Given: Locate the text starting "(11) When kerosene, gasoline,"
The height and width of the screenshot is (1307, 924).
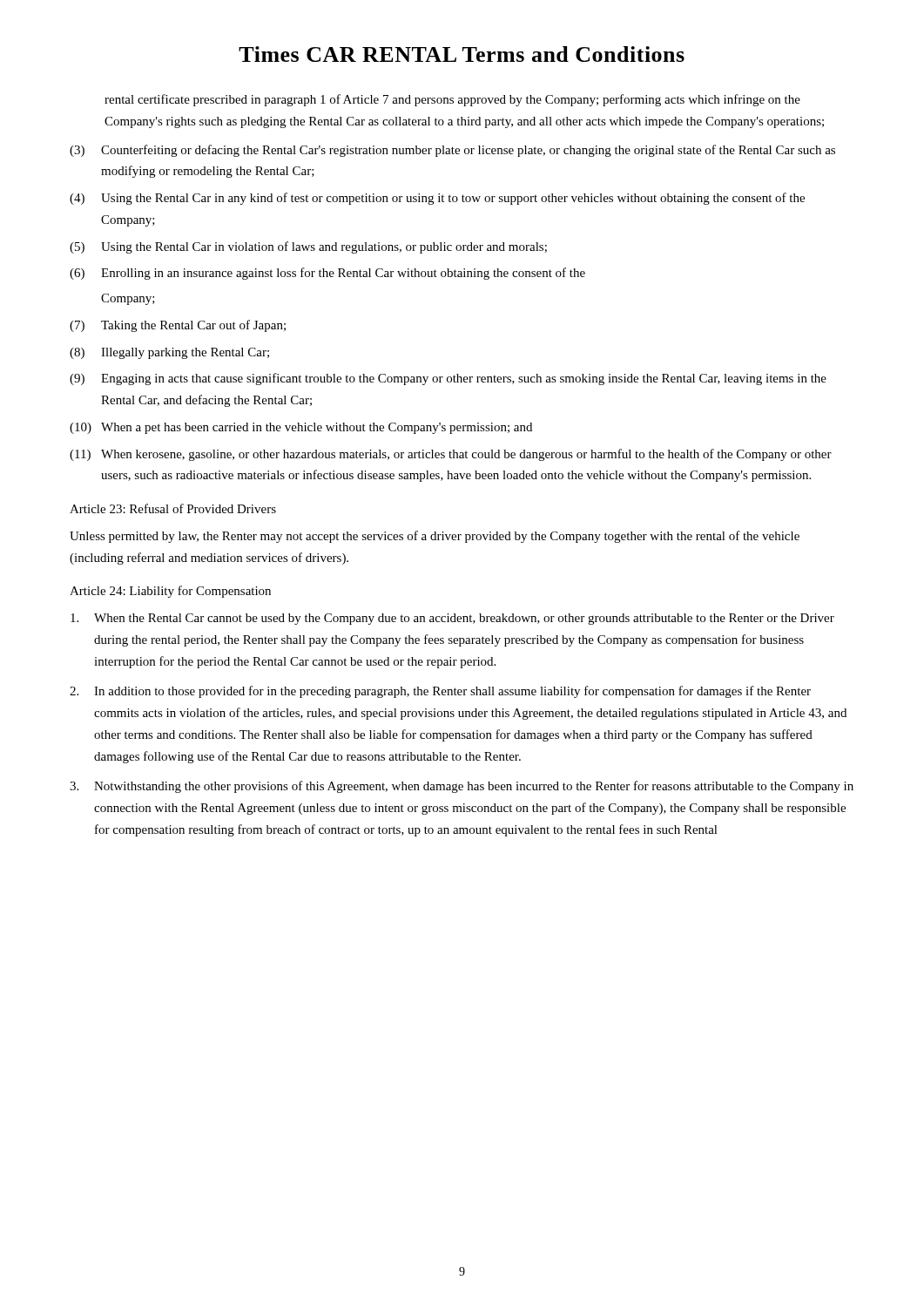Looking at the screenshot, I should 462,465.
